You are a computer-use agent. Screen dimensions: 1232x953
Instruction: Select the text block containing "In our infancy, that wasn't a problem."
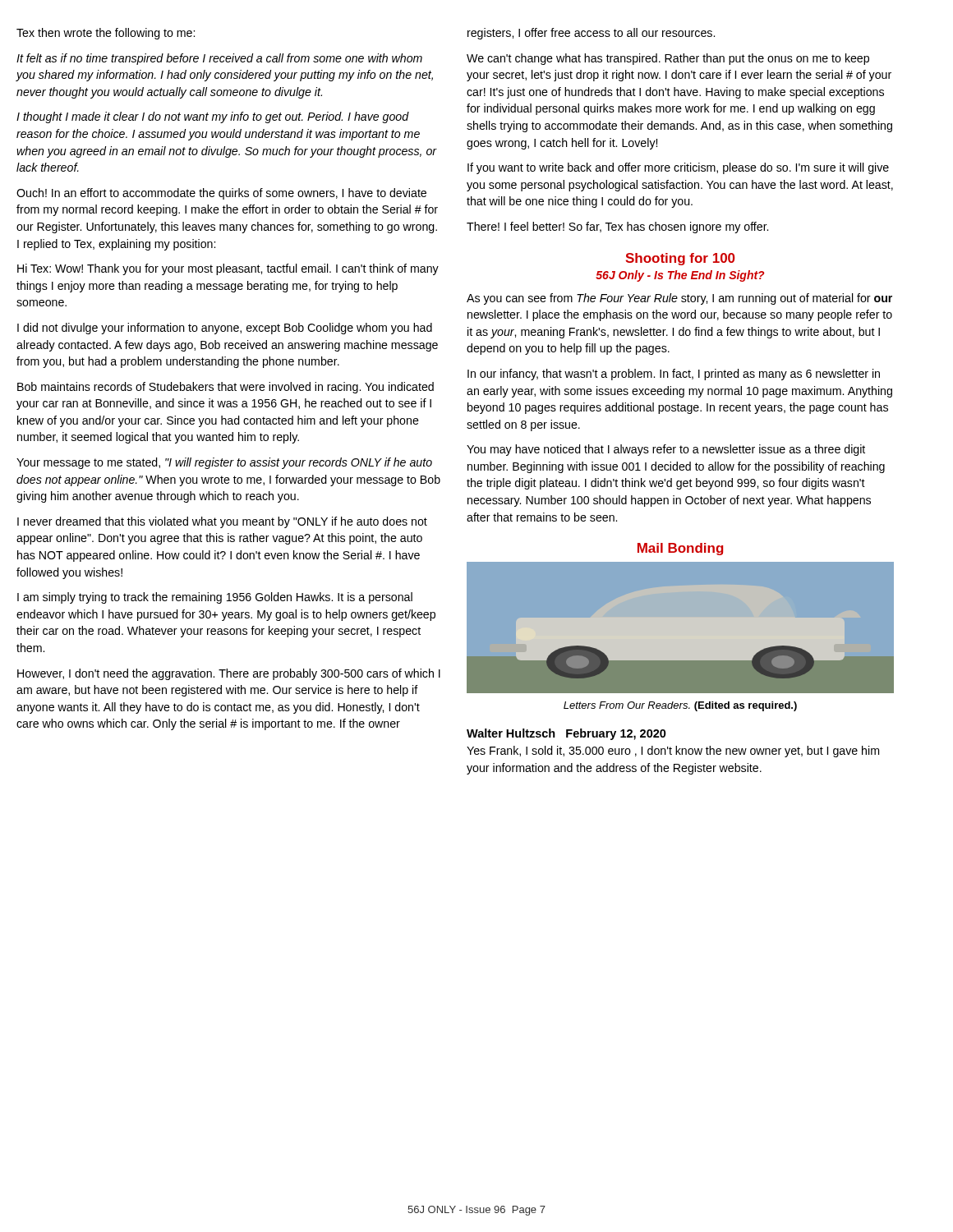[x=680, y=399]
